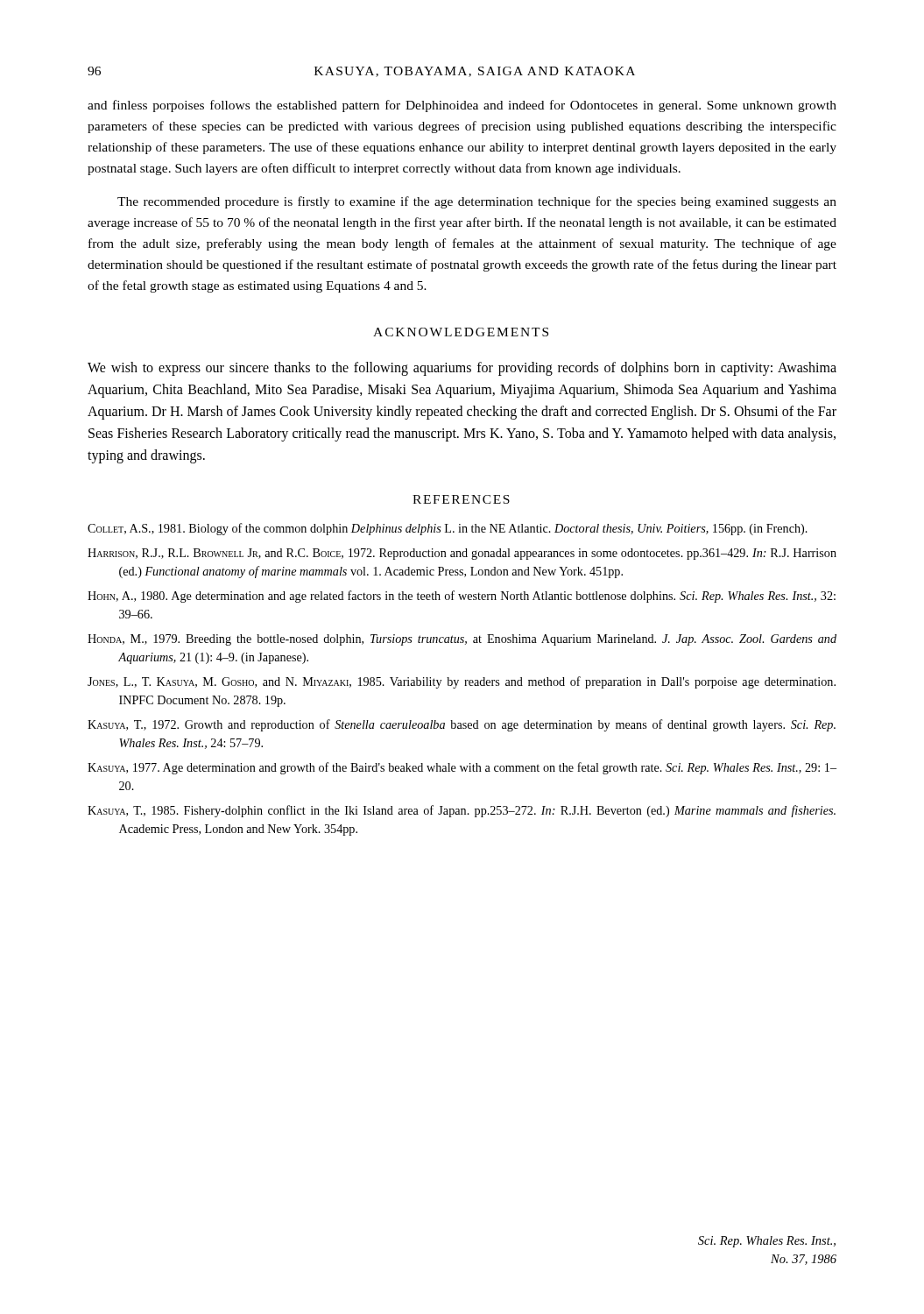
Task: Locate the element starting "Collet, A.S., 1981. Biology of the common"
Action: point(448,528)
